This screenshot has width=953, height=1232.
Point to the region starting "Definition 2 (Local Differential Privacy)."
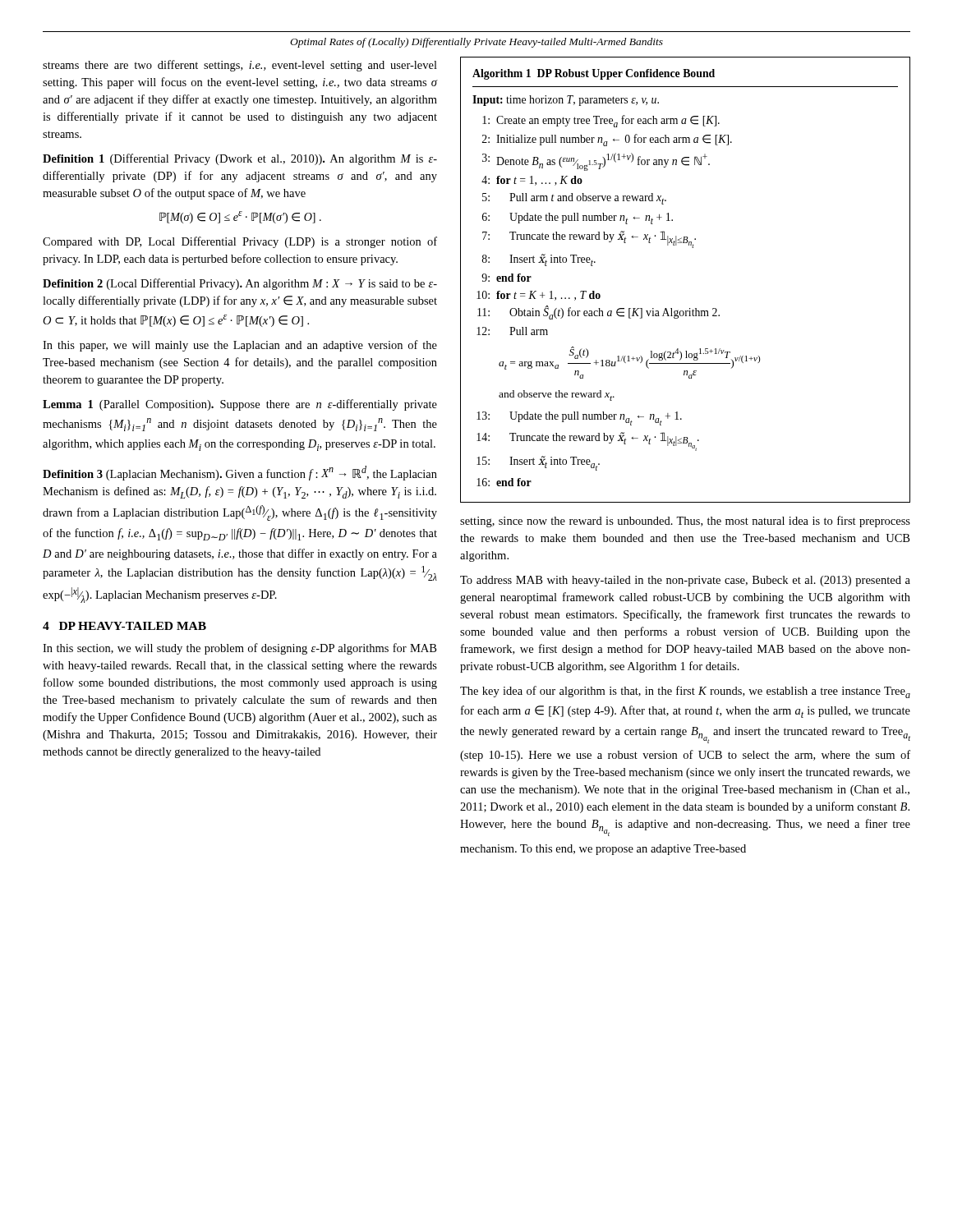pos(240,302)
